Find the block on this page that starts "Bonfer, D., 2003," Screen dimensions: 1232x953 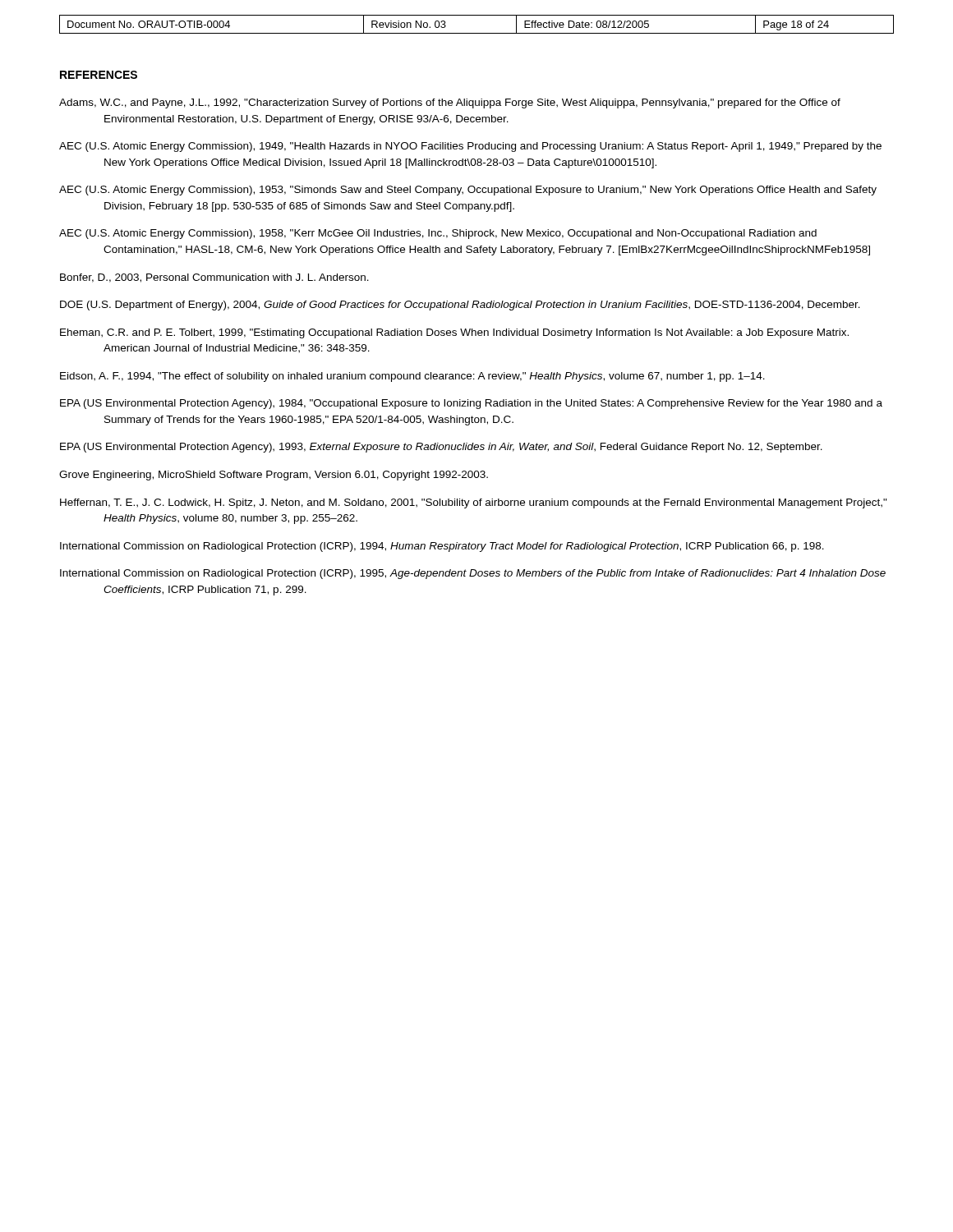pyautogui.click(x=214, y=278)
